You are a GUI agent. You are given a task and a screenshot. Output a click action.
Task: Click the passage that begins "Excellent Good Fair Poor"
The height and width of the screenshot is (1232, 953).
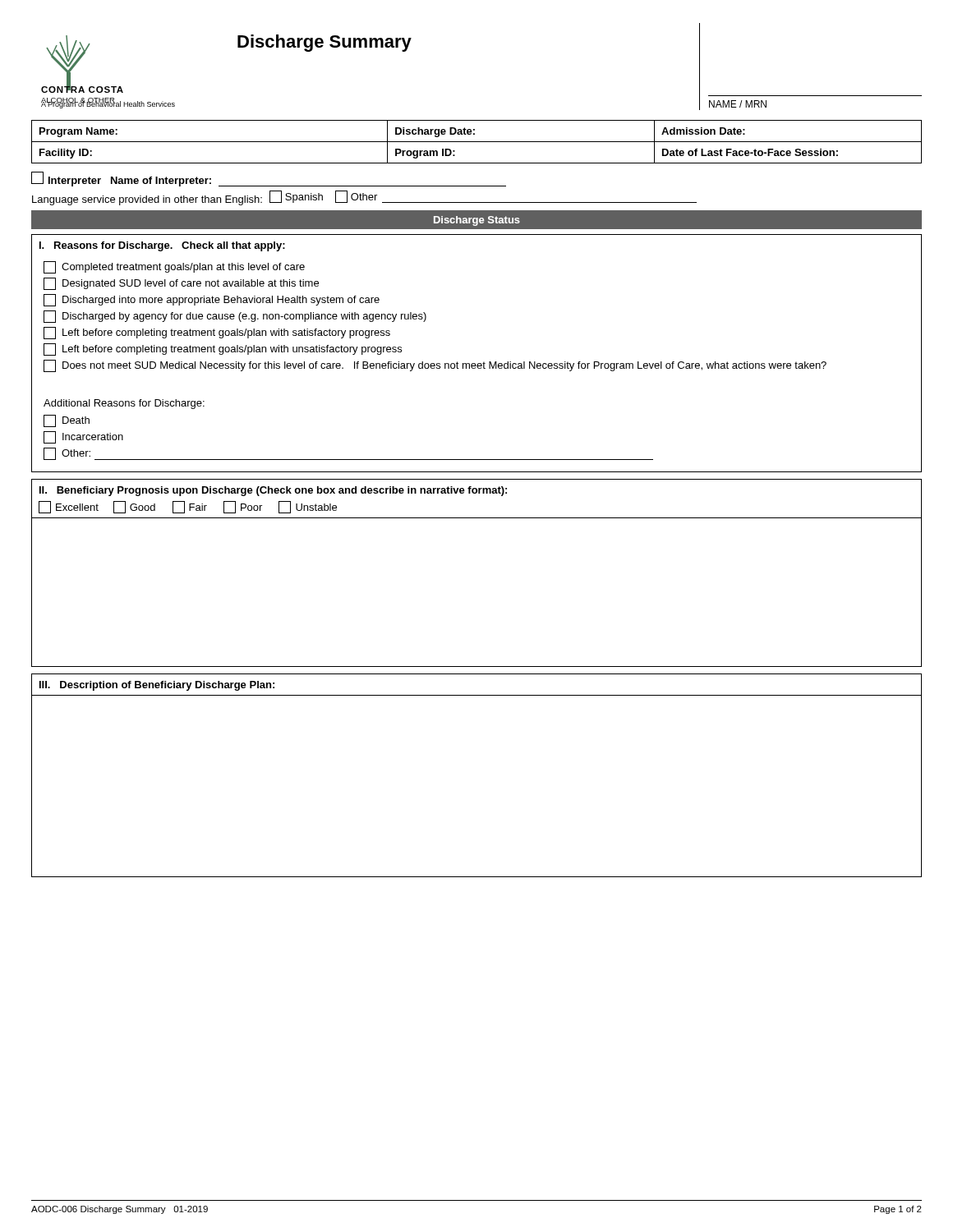(x=188, y=507)
